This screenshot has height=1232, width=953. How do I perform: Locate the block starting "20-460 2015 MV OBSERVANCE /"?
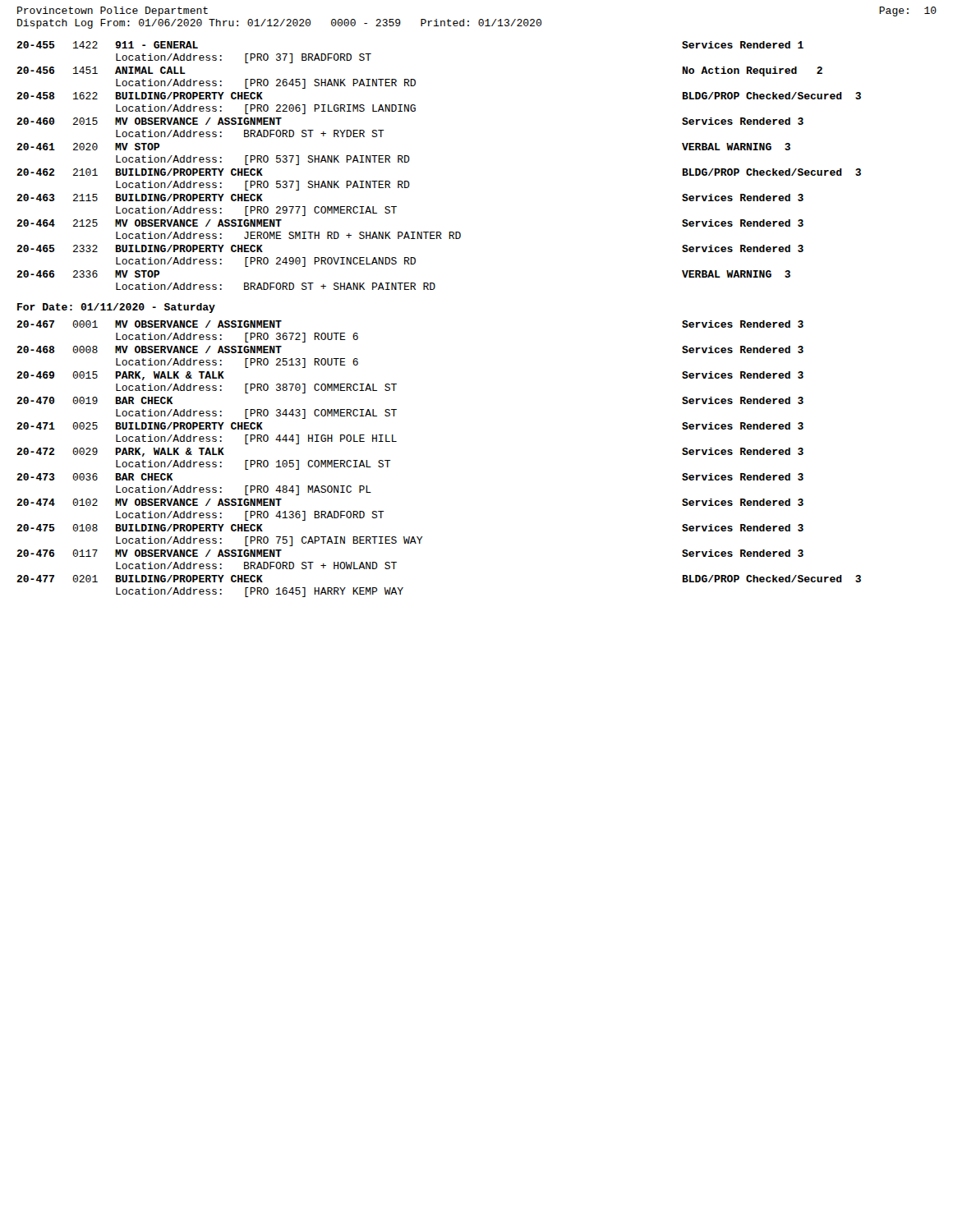pos(39,120)
